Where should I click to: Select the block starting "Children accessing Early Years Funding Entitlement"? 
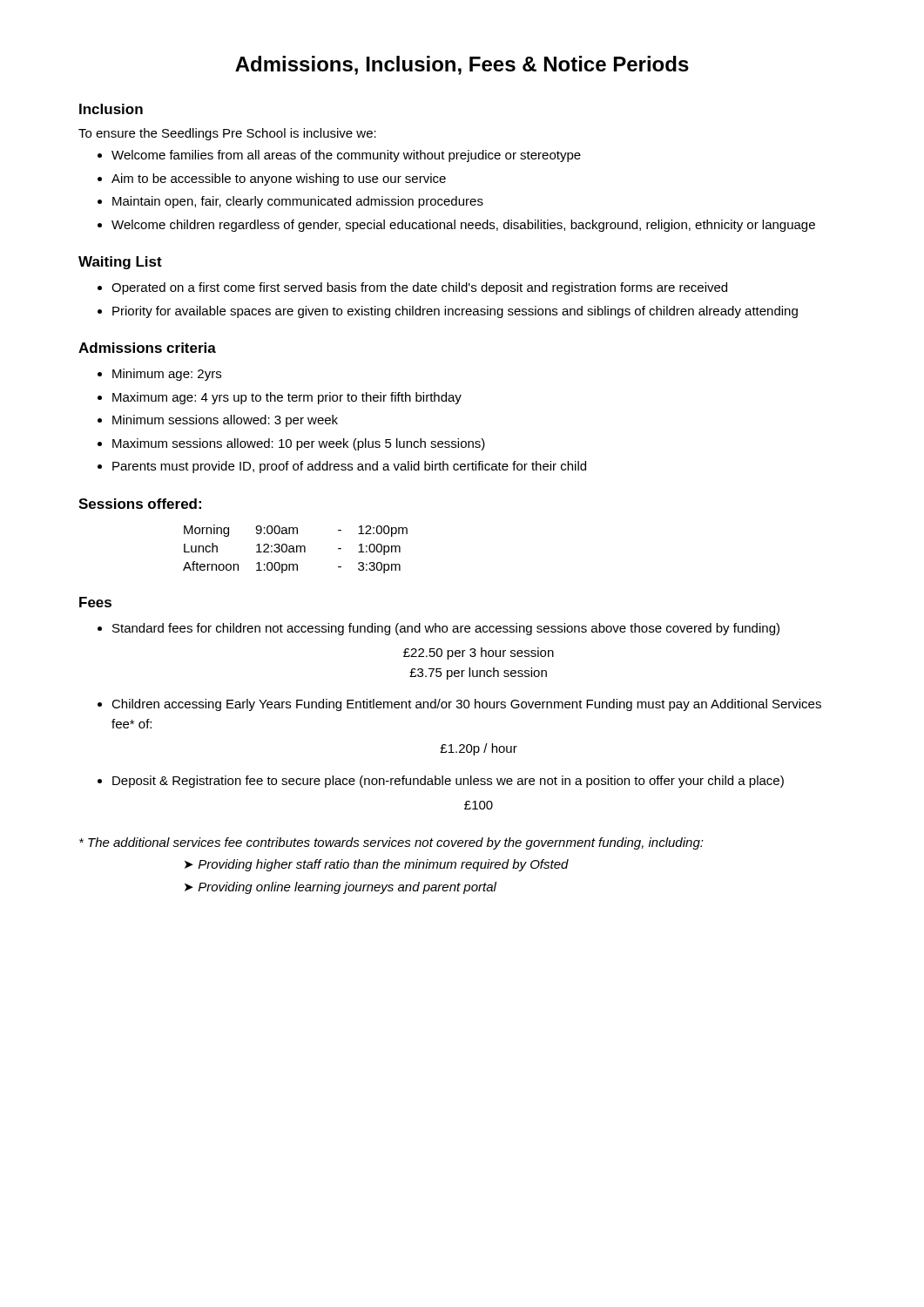tap(466, 705)
